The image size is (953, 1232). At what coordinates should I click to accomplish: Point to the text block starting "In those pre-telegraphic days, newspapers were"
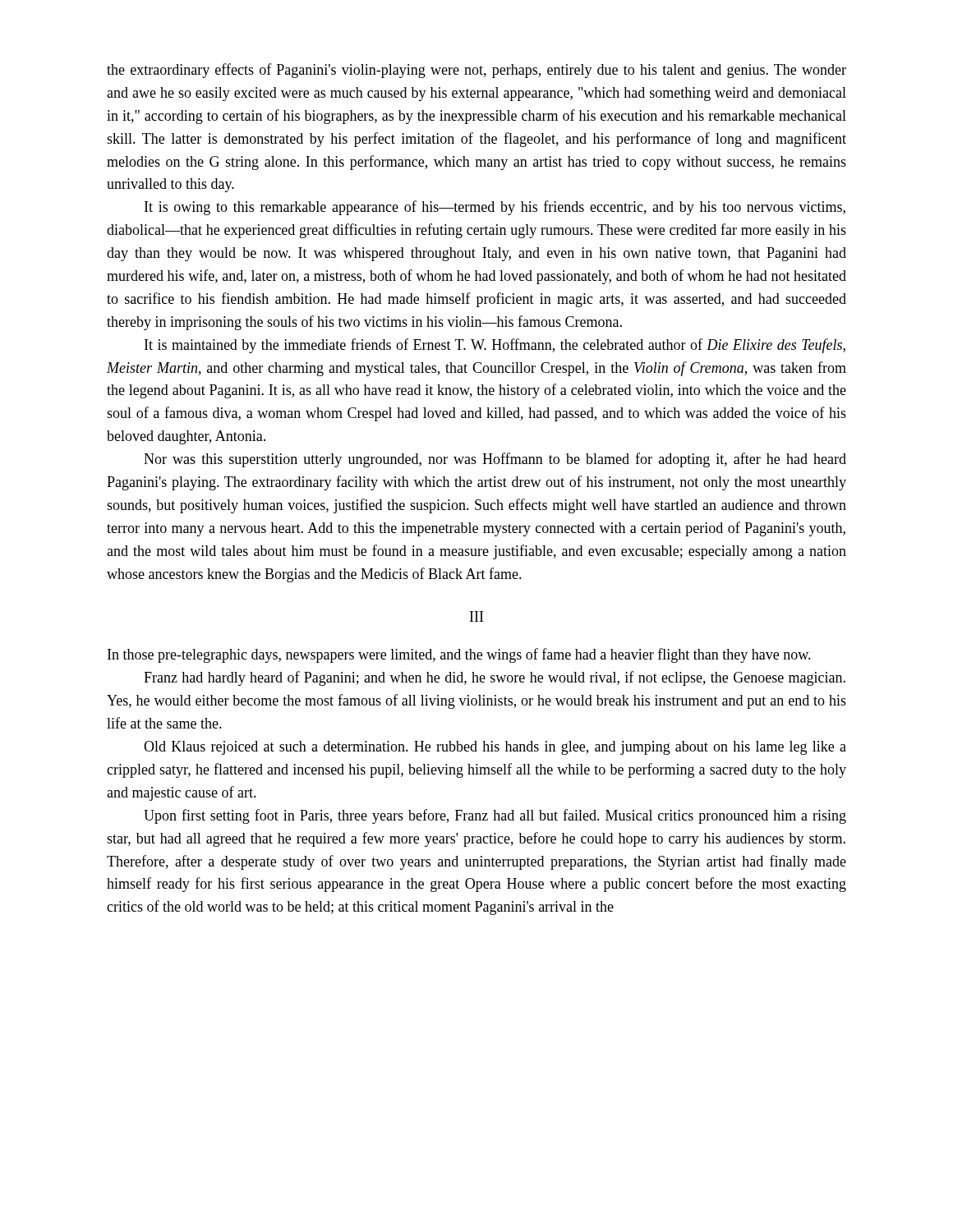(476, 656)
